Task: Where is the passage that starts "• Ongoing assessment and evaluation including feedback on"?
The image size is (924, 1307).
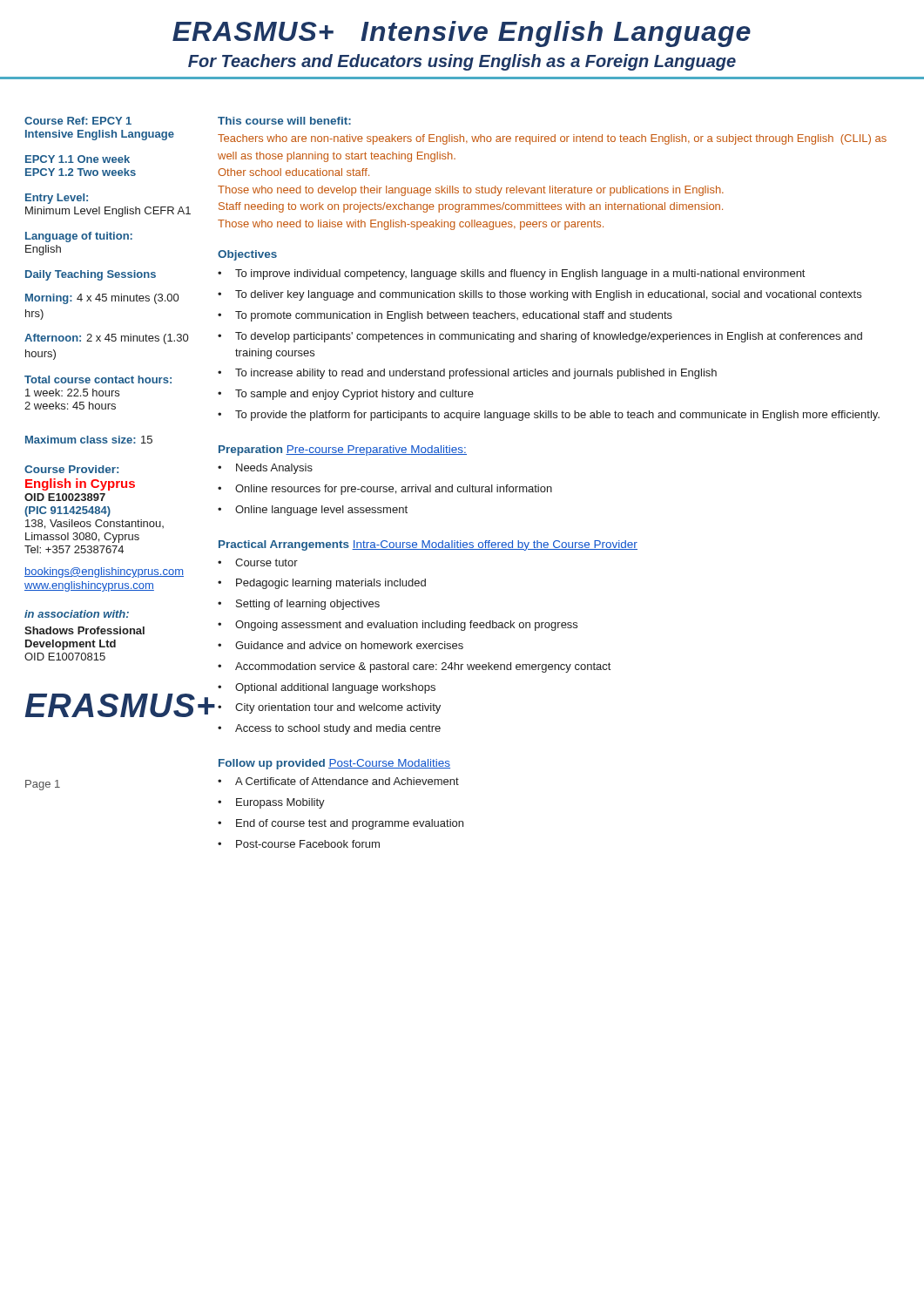Action: [x=398, y=625]
